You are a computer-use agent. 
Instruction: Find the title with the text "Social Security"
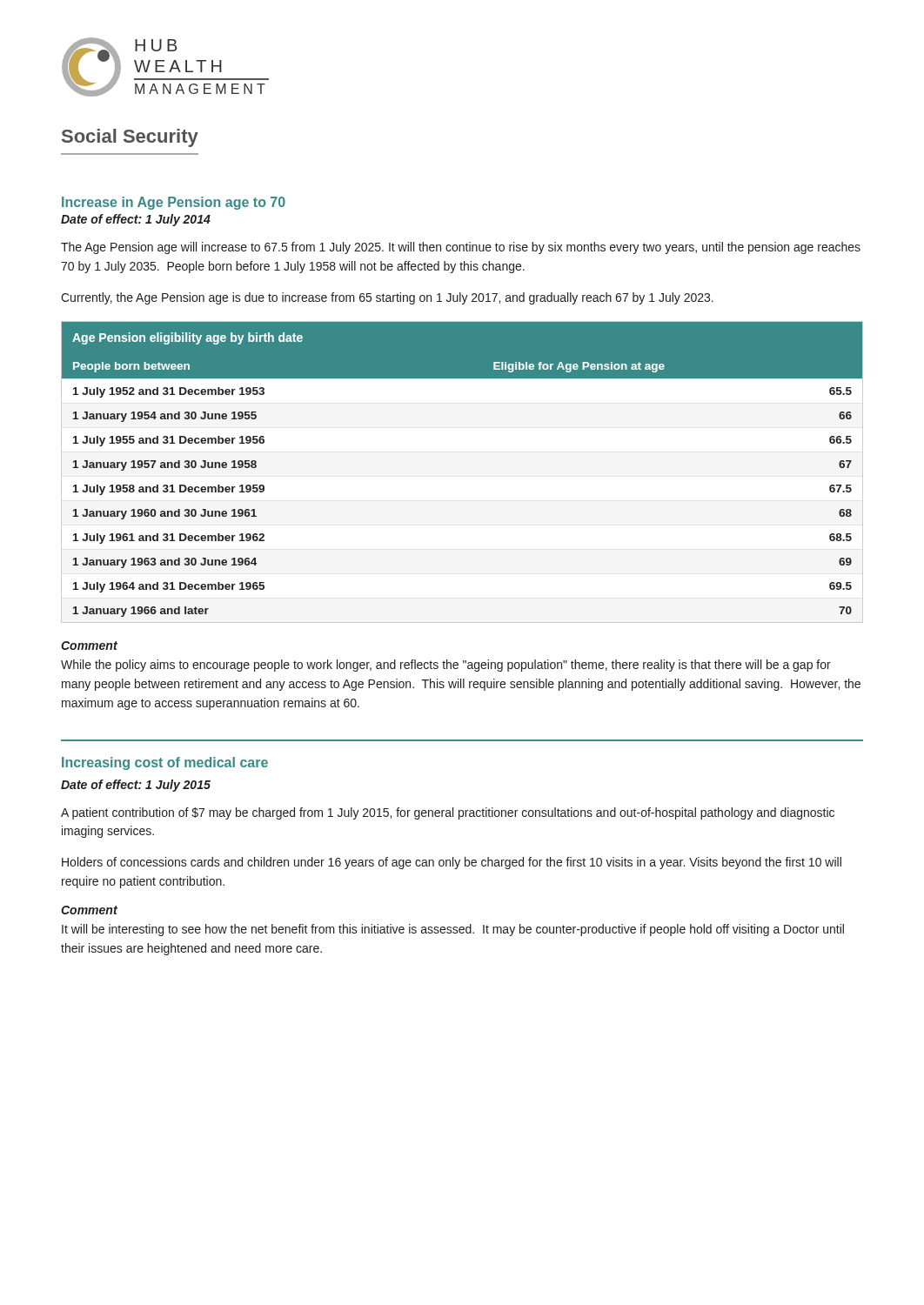point(130,140)
